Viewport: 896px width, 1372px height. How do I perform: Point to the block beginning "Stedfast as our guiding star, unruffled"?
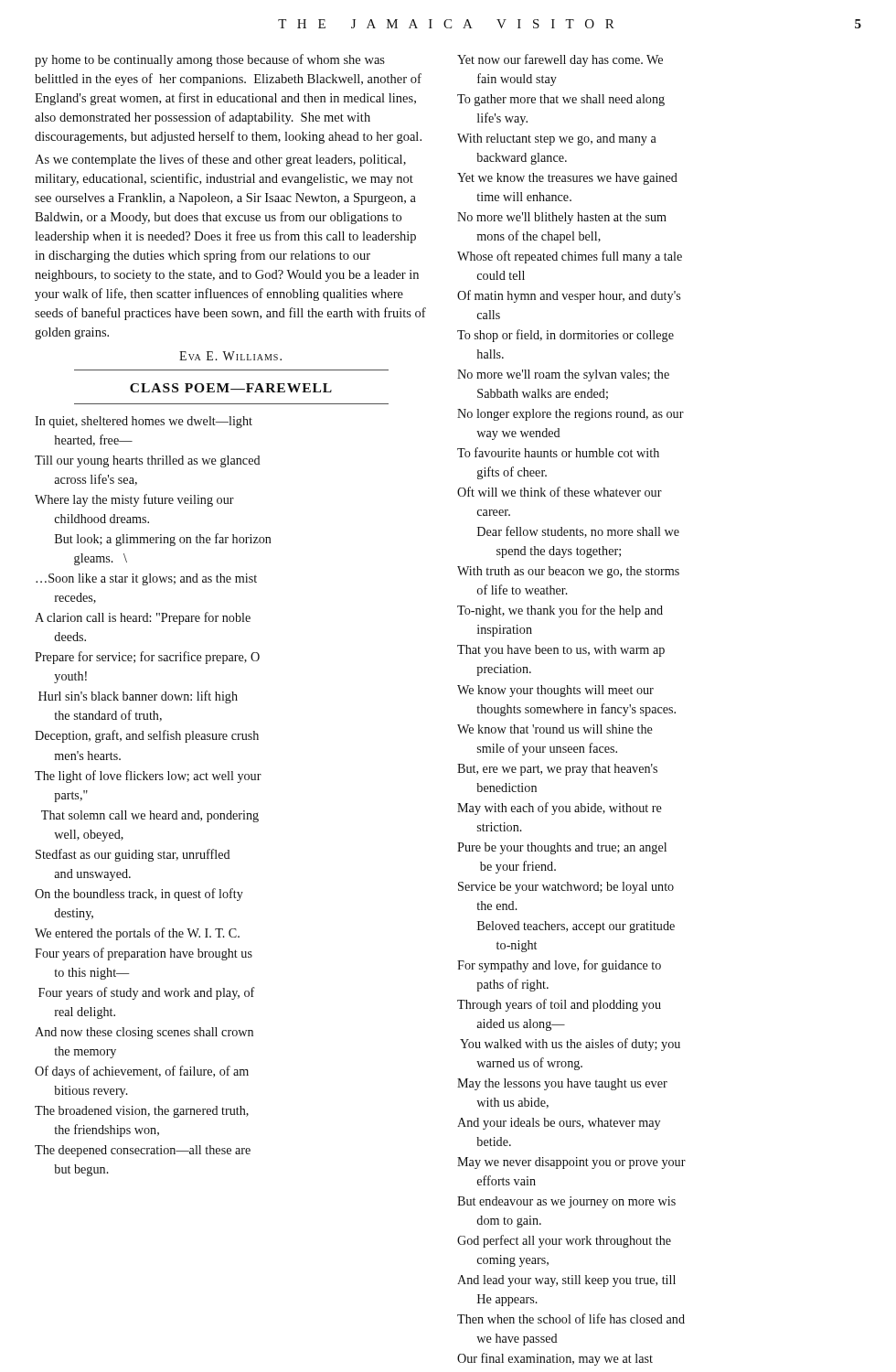click(x=231, y=864)
